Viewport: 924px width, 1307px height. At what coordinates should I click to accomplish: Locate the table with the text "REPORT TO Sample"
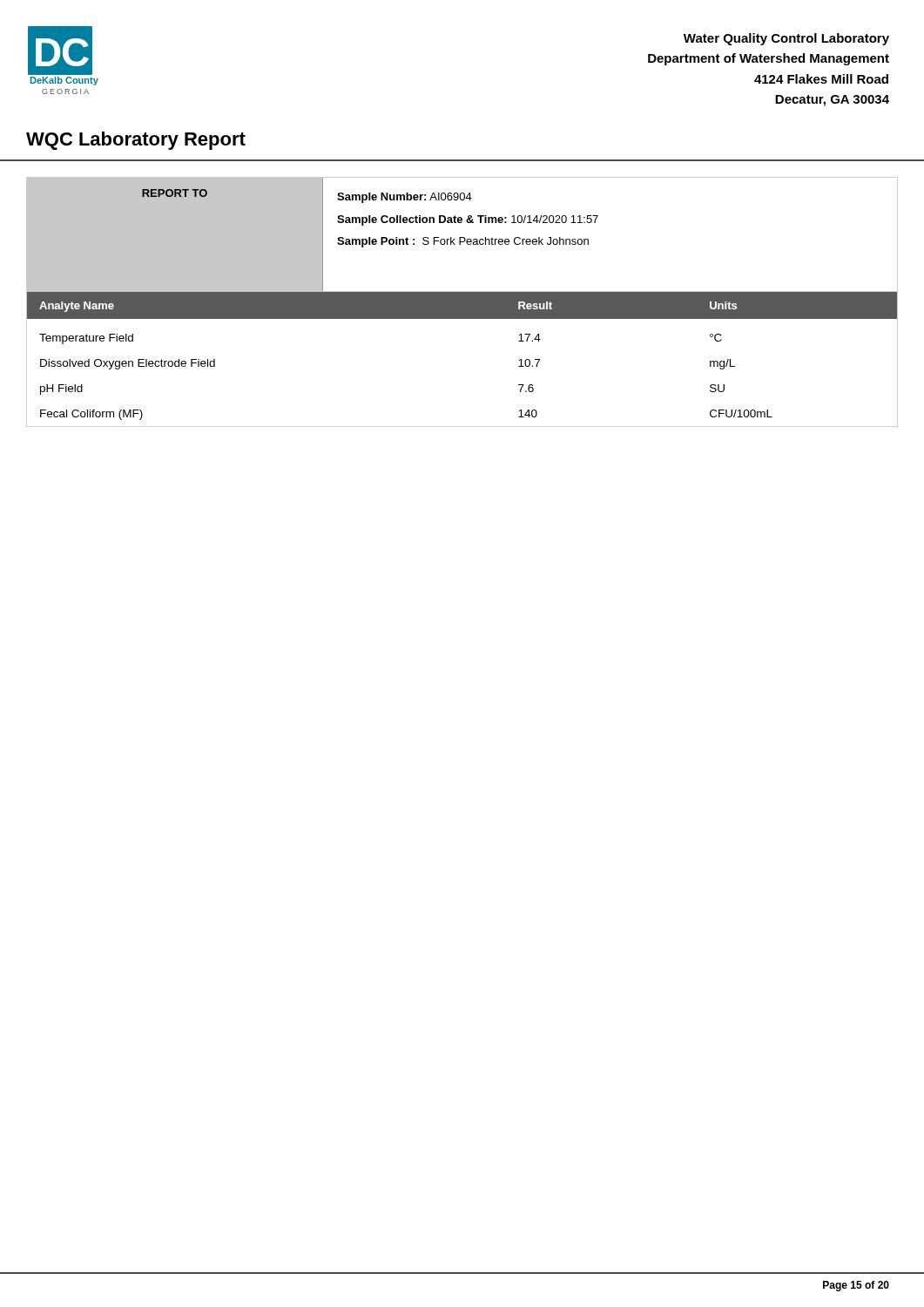point(462,234)
